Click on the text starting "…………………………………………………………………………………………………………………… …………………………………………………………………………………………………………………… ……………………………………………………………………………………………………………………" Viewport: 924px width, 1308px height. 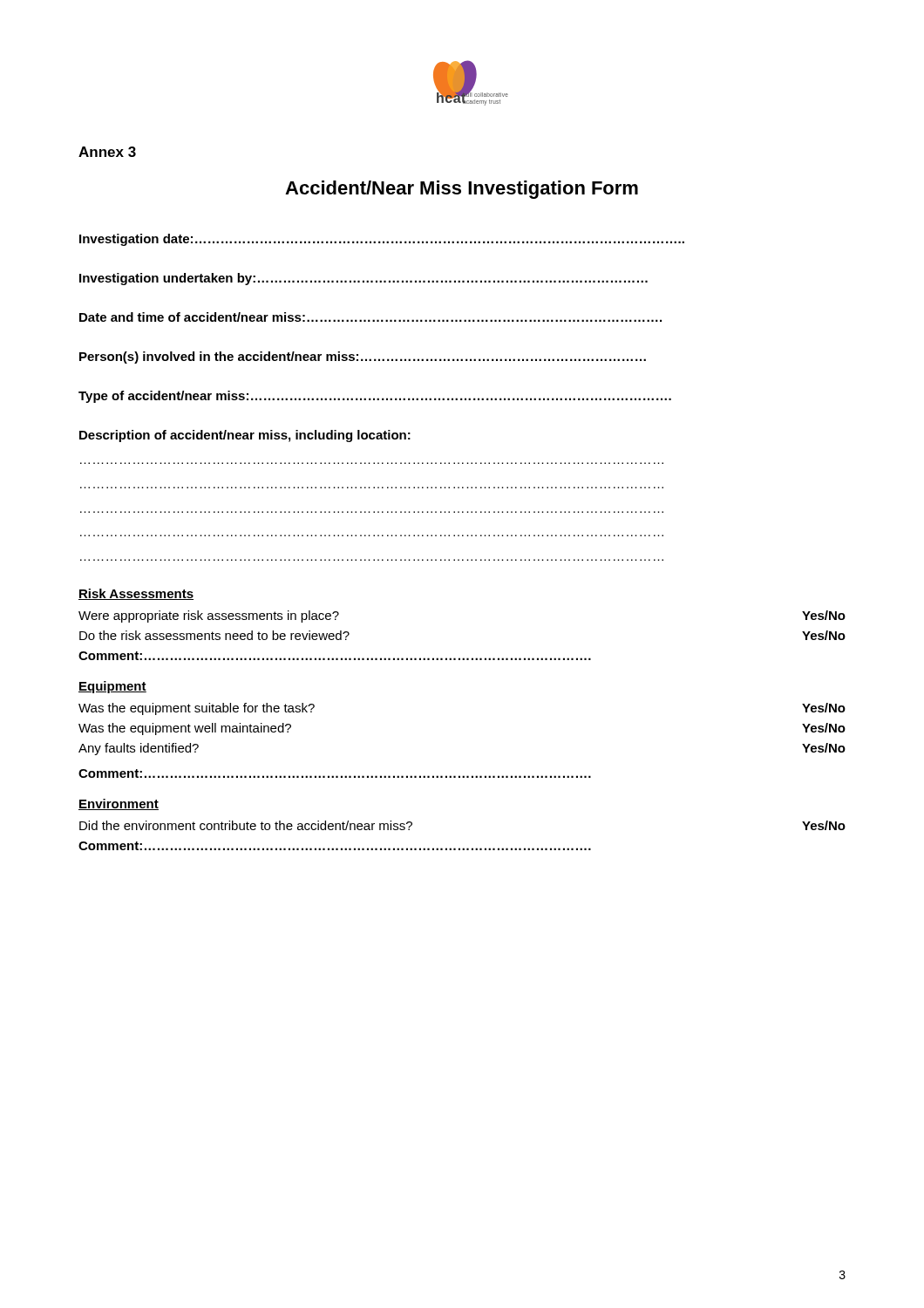click(x=462, y=508)
